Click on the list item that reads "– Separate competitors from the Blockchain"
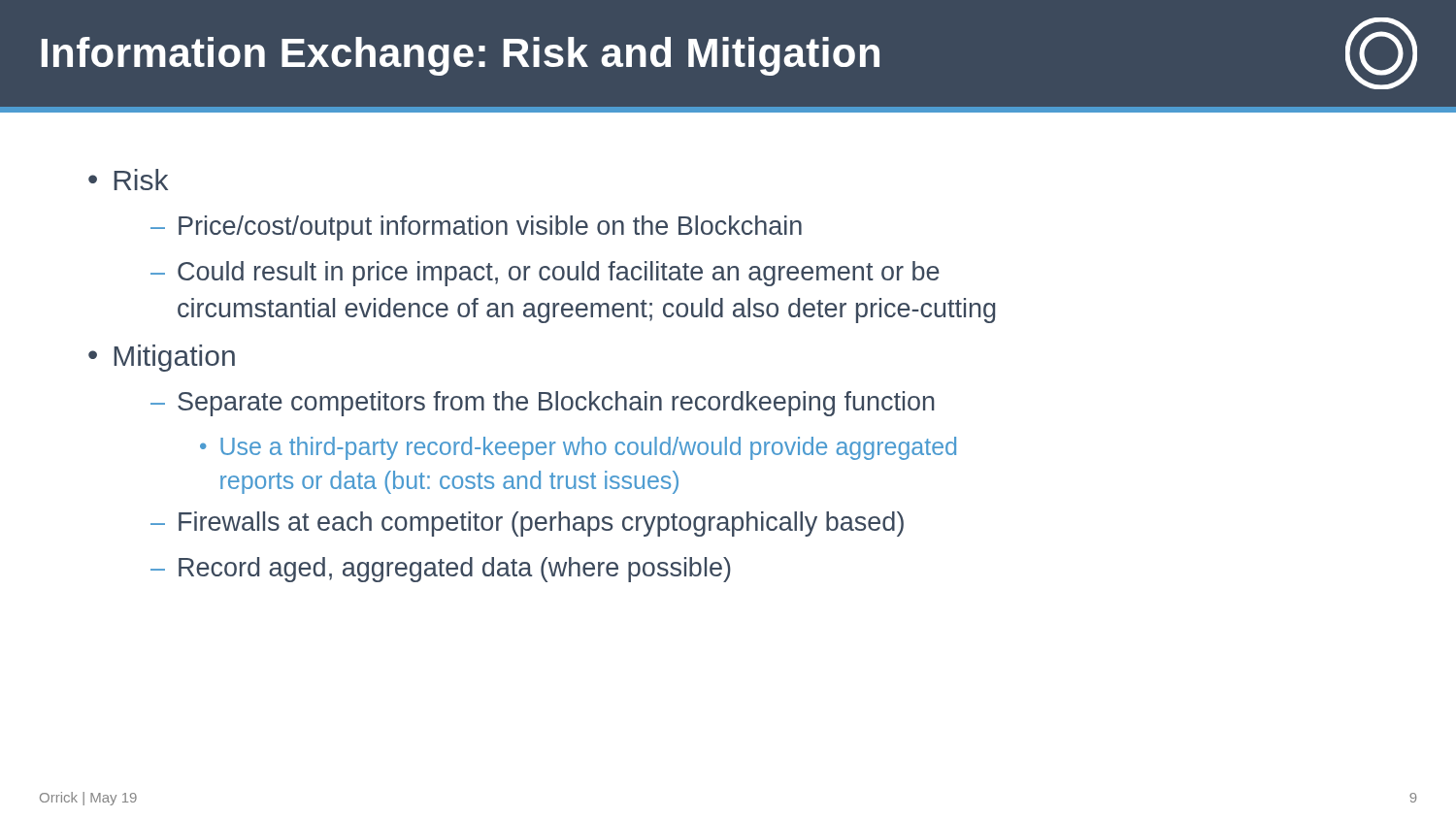 (x=543, y=402)
